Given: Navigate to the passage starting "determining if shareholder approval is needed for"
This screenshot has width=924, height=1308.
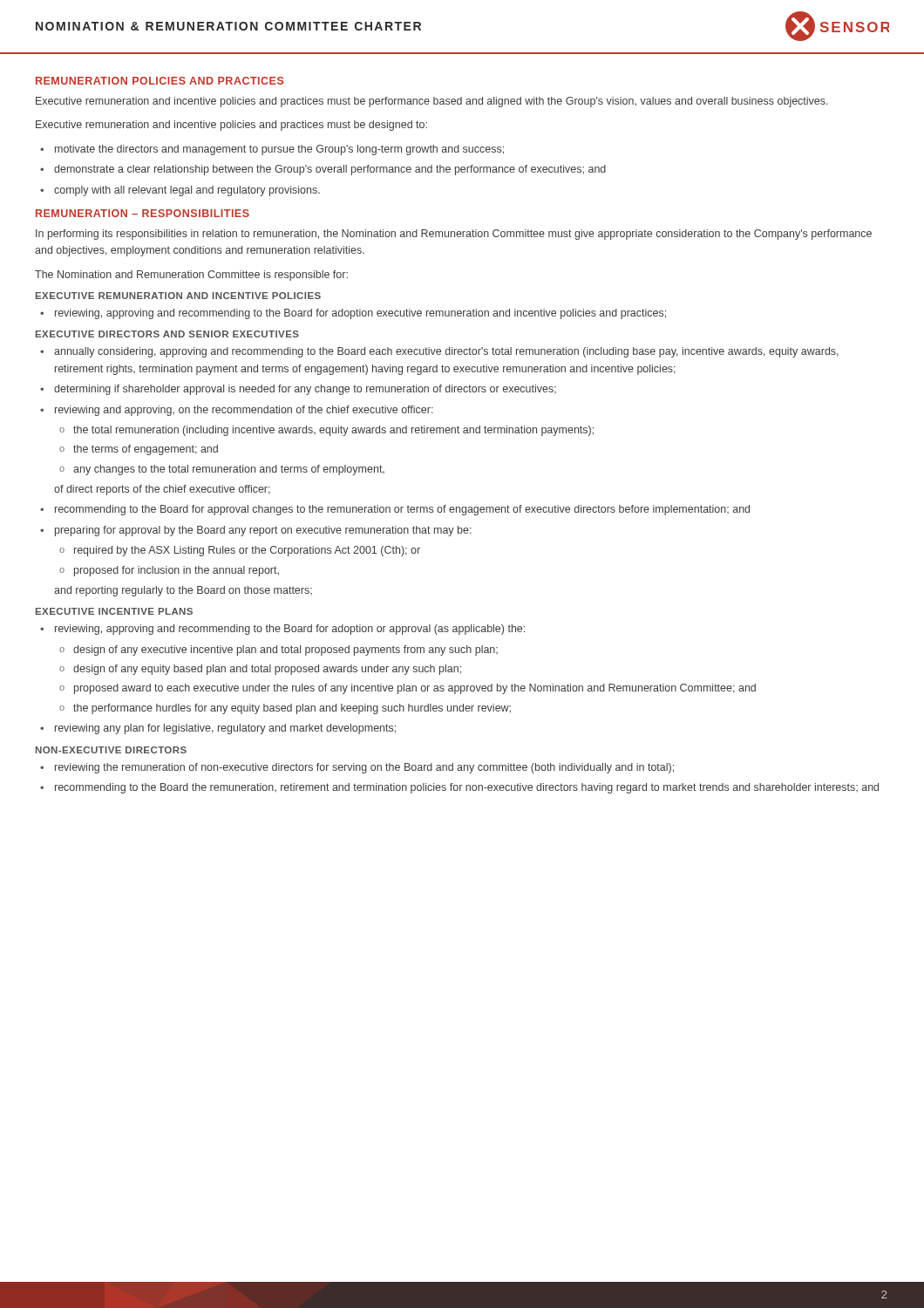Looking at the screenshot, I should 305,389.
